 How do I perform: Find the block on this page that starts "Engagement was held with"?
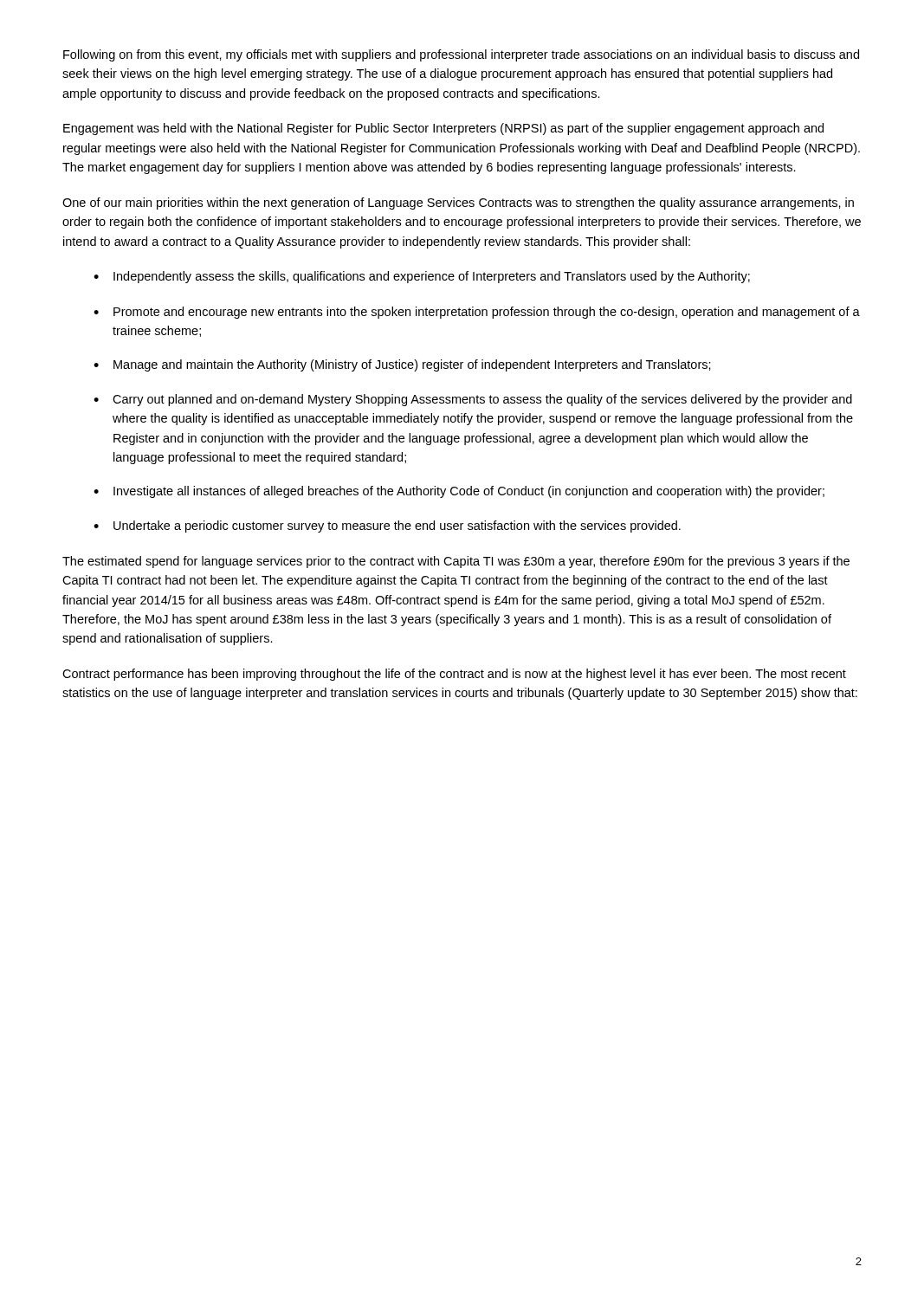click(x=462, y=148)
